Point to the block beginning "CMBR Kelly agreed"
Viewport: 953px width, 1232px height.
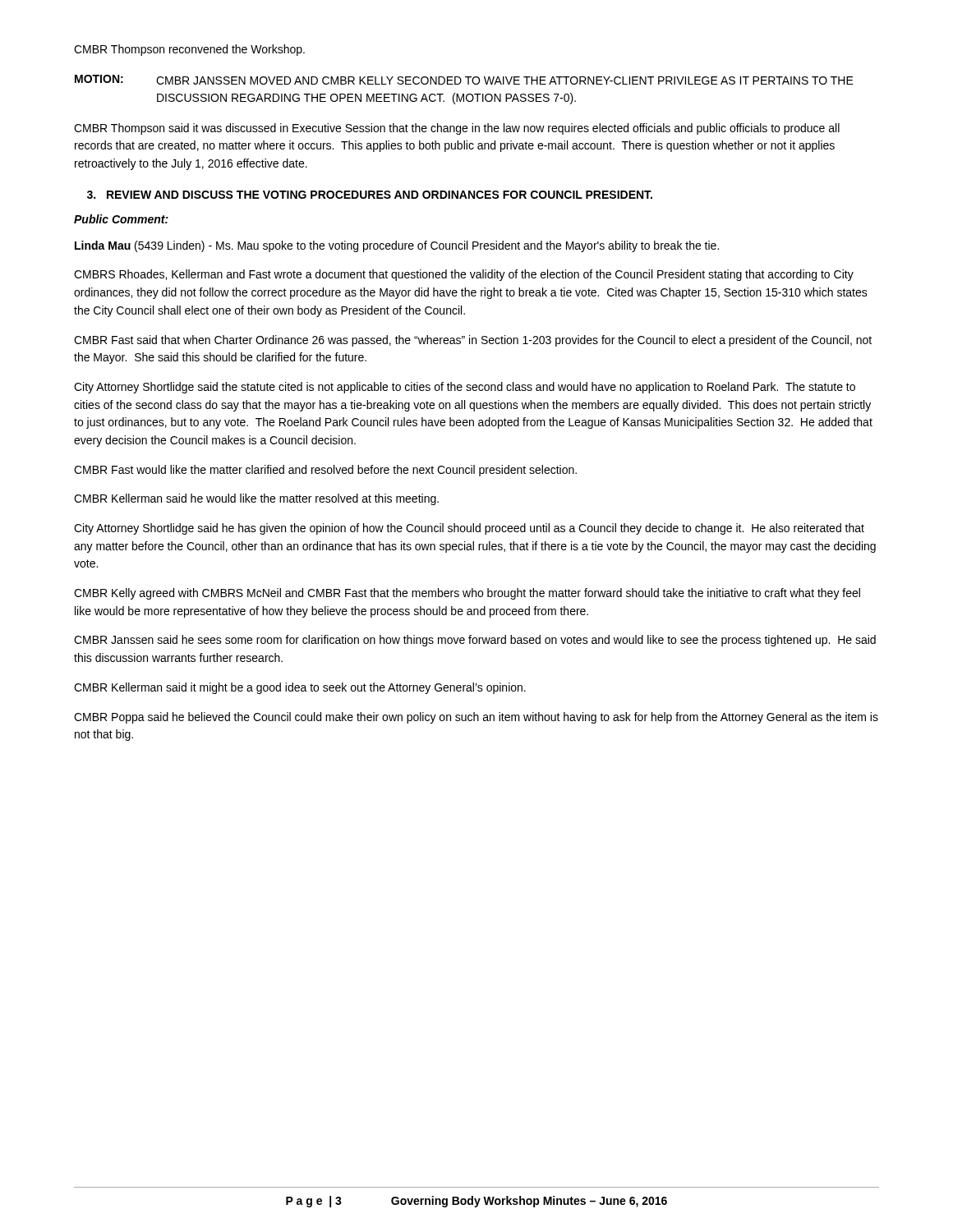click(x=467, y=602)
